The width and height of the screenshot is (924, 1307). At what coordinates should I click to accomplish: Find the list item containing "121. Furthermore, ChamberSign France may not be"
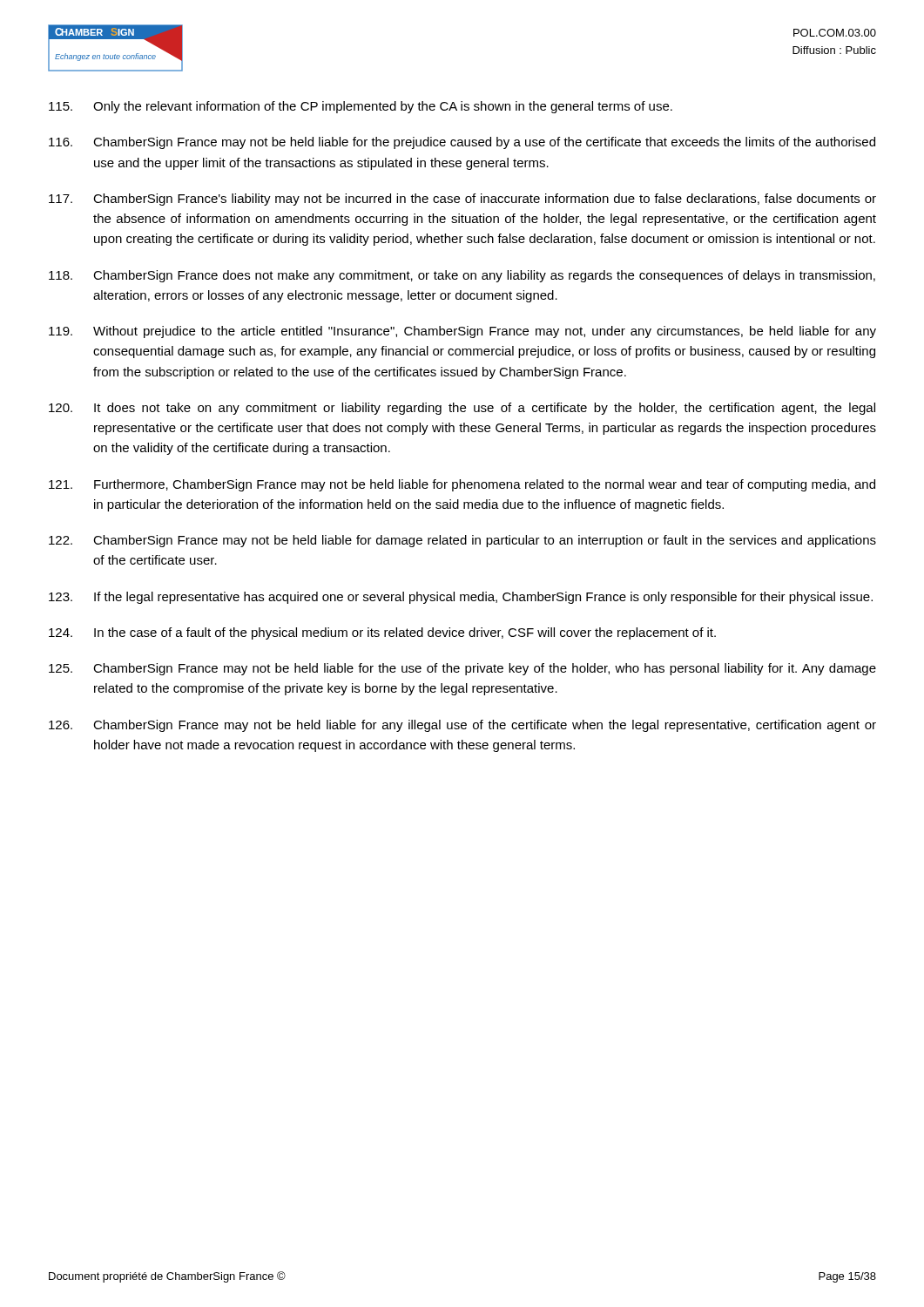click(x=462, y=494)
